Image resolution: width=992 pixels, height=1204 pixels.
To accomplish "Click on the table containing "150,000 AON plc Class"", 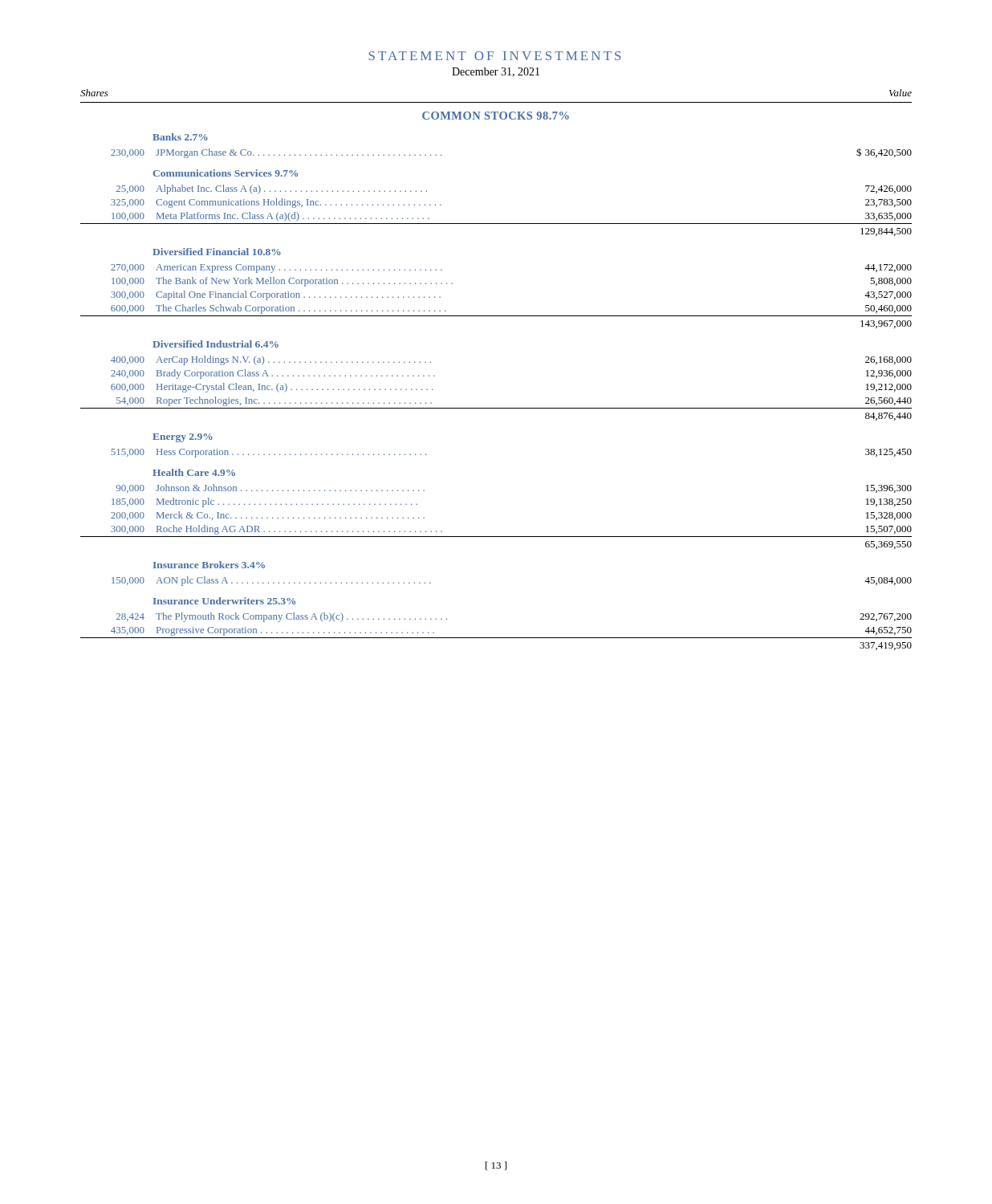I will pyautogui.click(x=496, y=580).
